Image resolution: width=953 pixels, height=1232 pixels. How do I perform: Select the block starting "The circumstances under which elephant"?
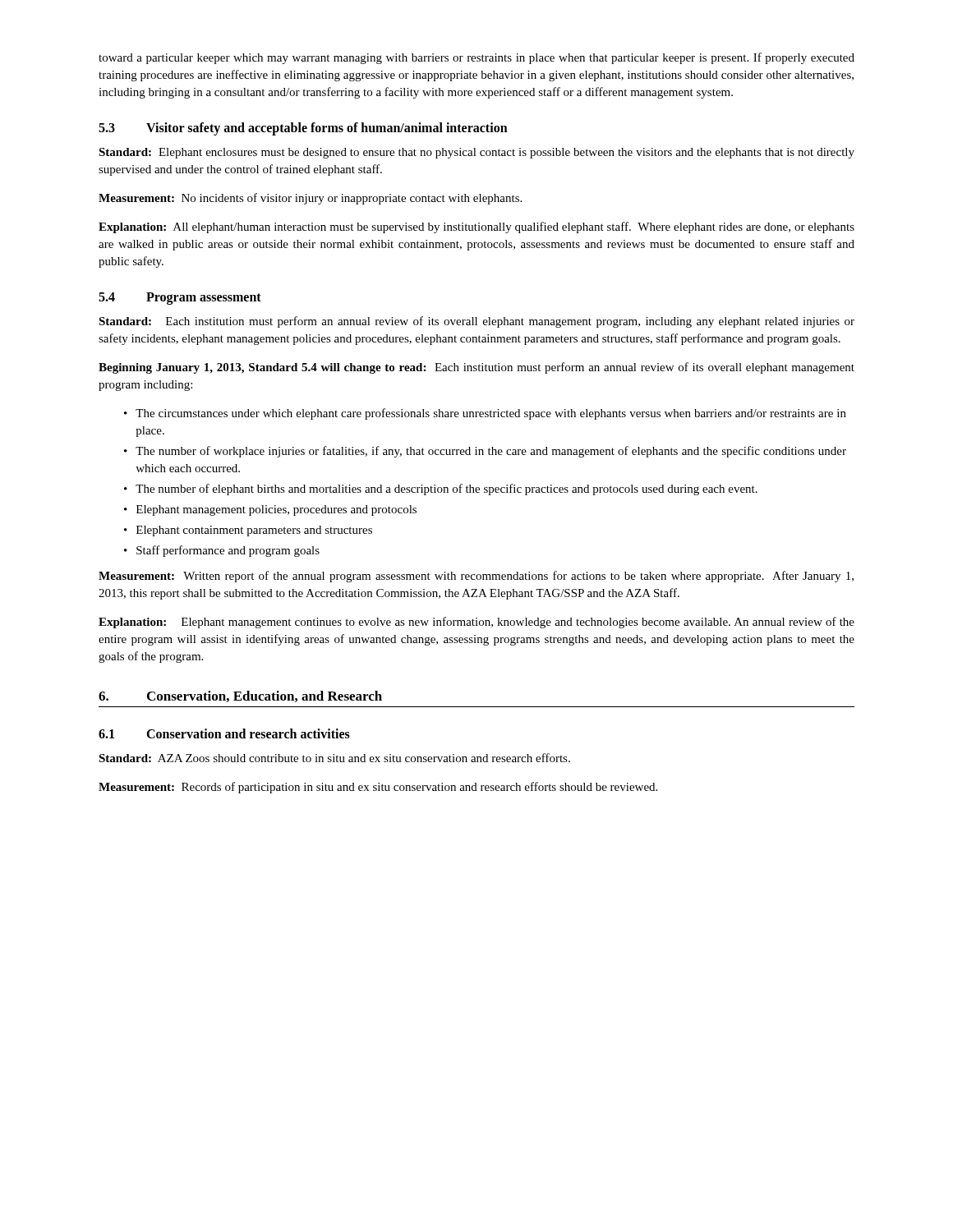[495, 422]
